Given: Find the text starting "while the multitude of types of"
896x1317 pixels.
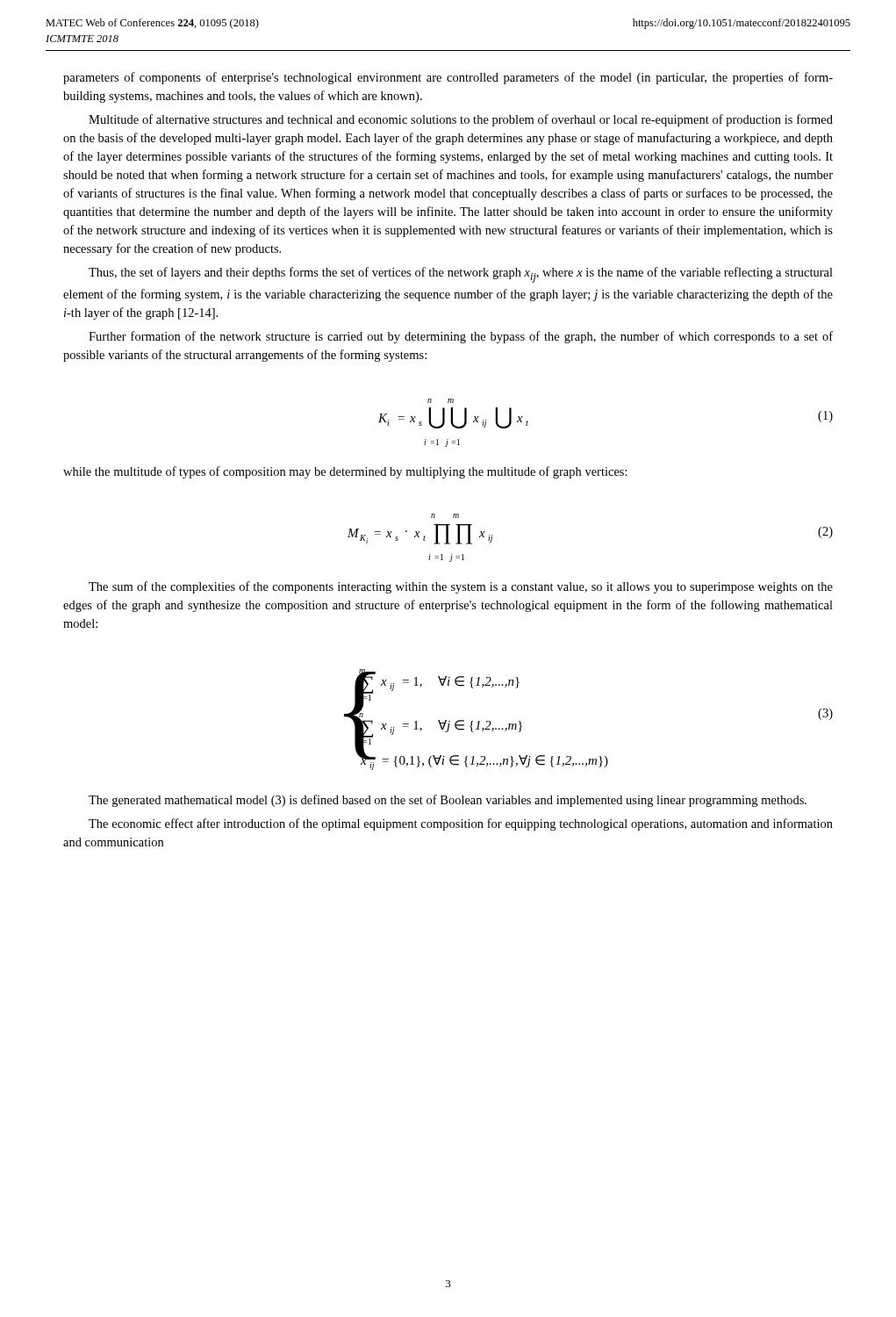Looking at the screenshot, I should coord(448,472).
